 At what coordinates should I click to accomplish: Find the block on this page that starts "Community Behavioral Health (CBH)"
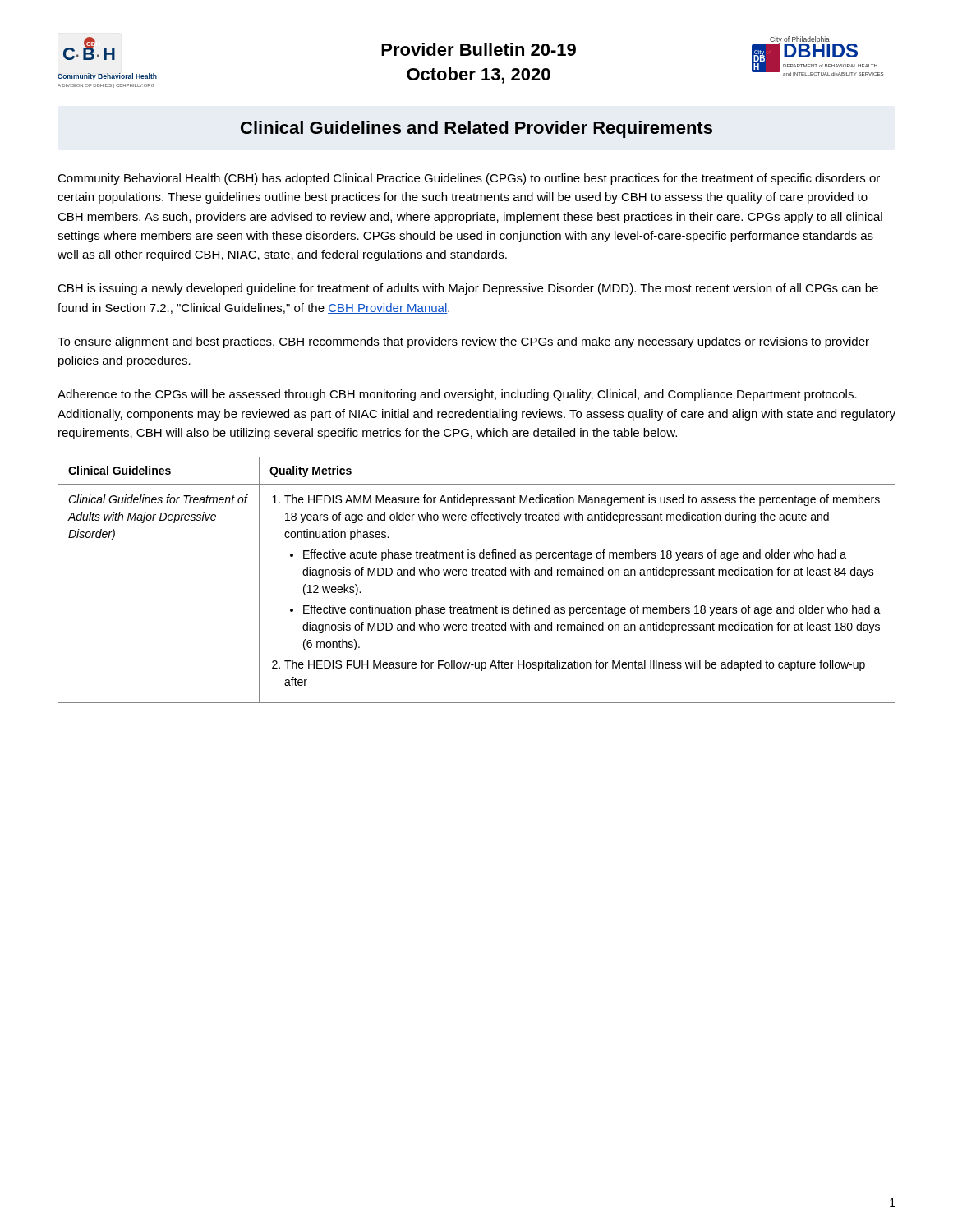470,216
